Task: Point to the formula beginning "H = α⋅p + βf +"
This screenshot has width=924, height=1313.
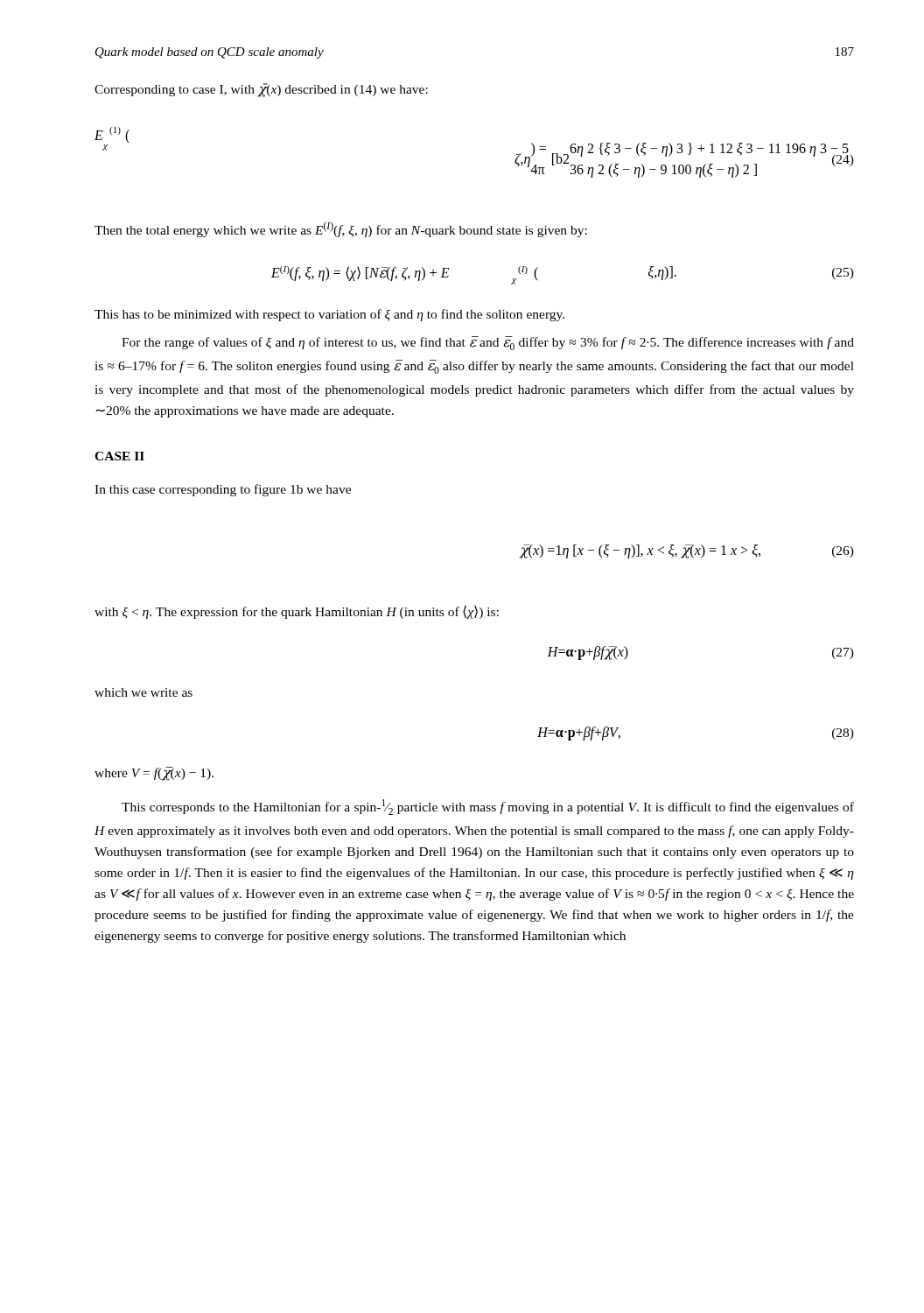Action: coord(591,732)
